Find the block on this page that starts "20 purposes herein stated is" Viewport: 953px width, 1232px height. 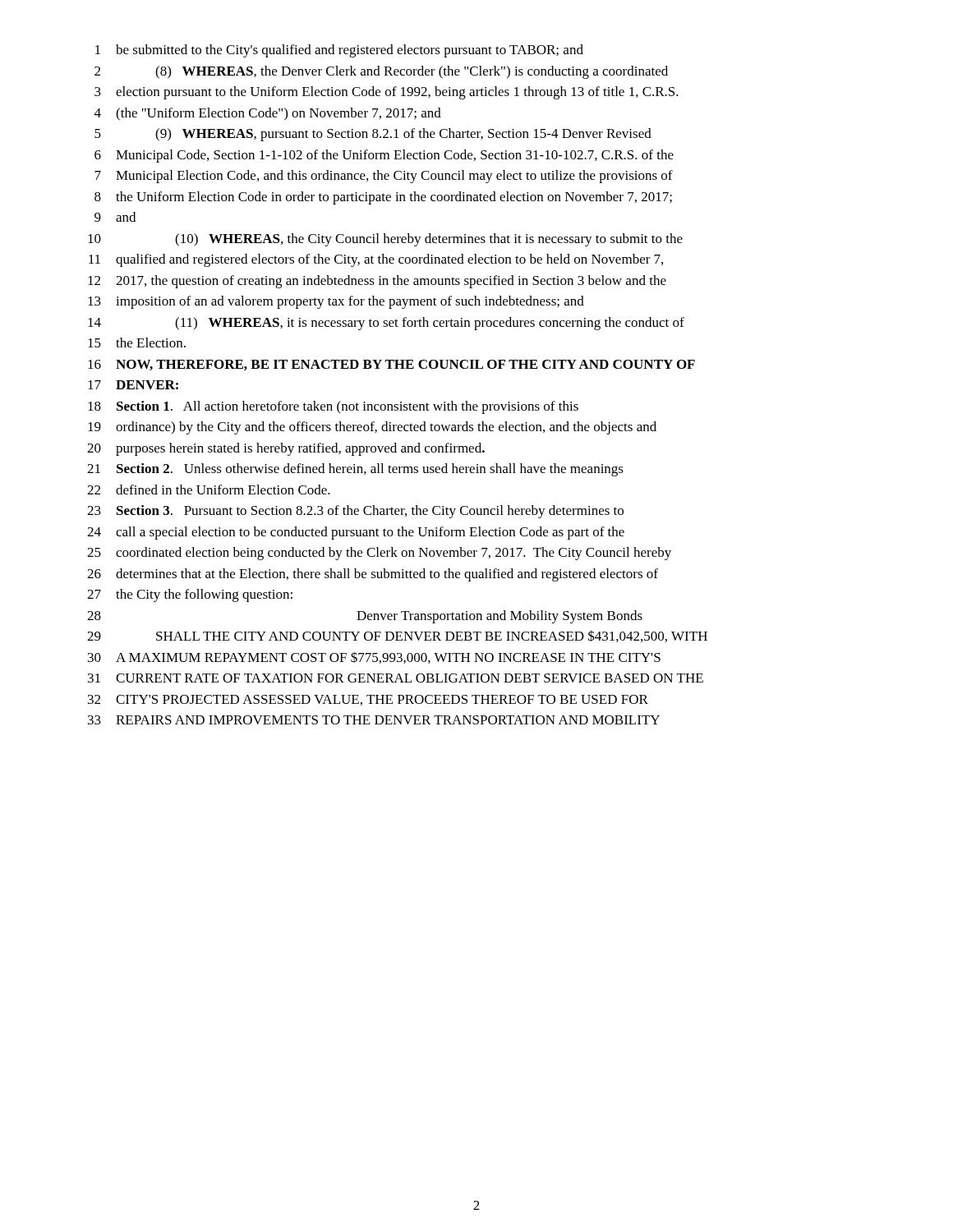coord(476,448)
